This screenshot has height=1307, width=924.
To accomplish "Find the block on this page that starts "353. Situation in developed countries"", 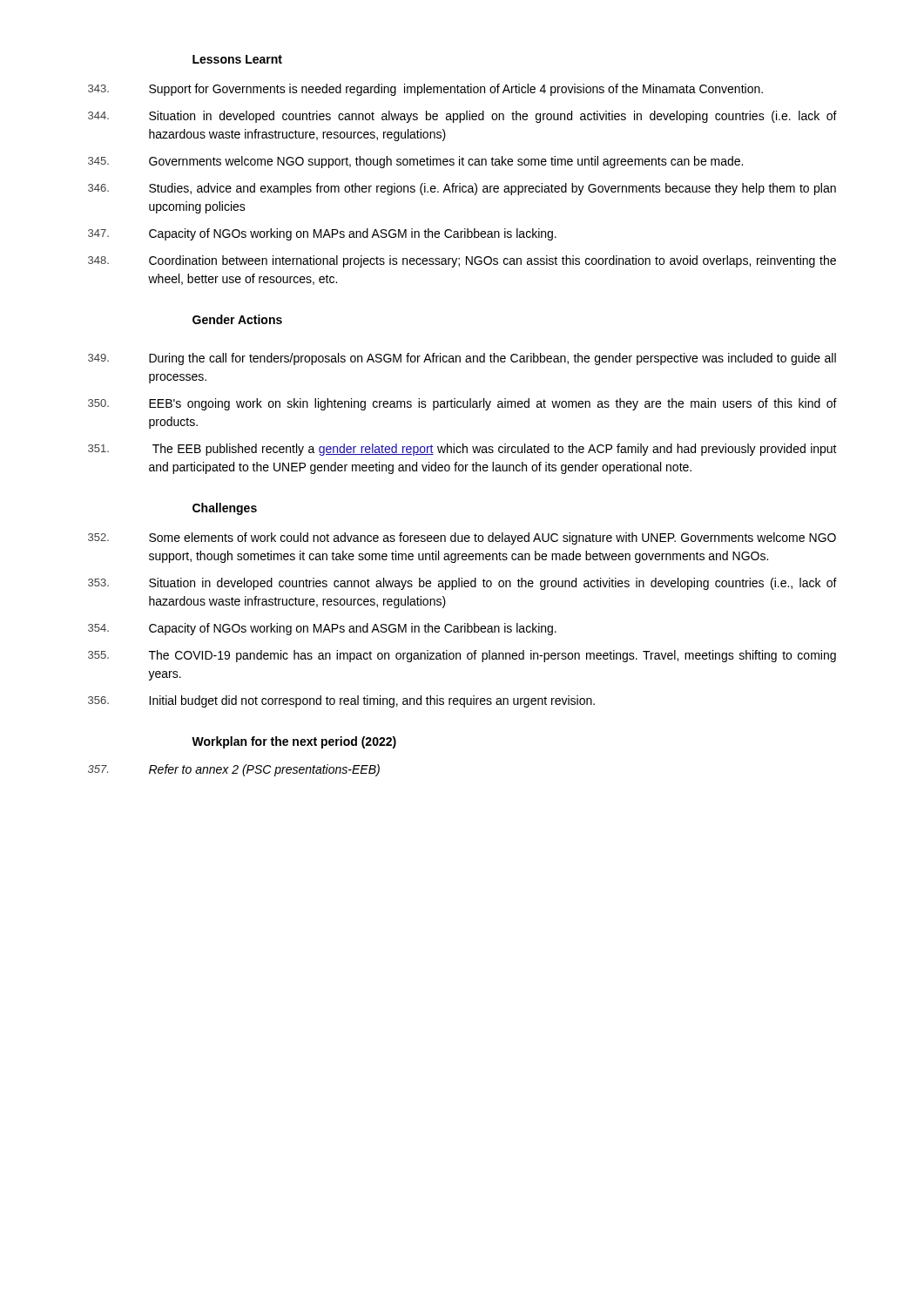I will point(462,592).
